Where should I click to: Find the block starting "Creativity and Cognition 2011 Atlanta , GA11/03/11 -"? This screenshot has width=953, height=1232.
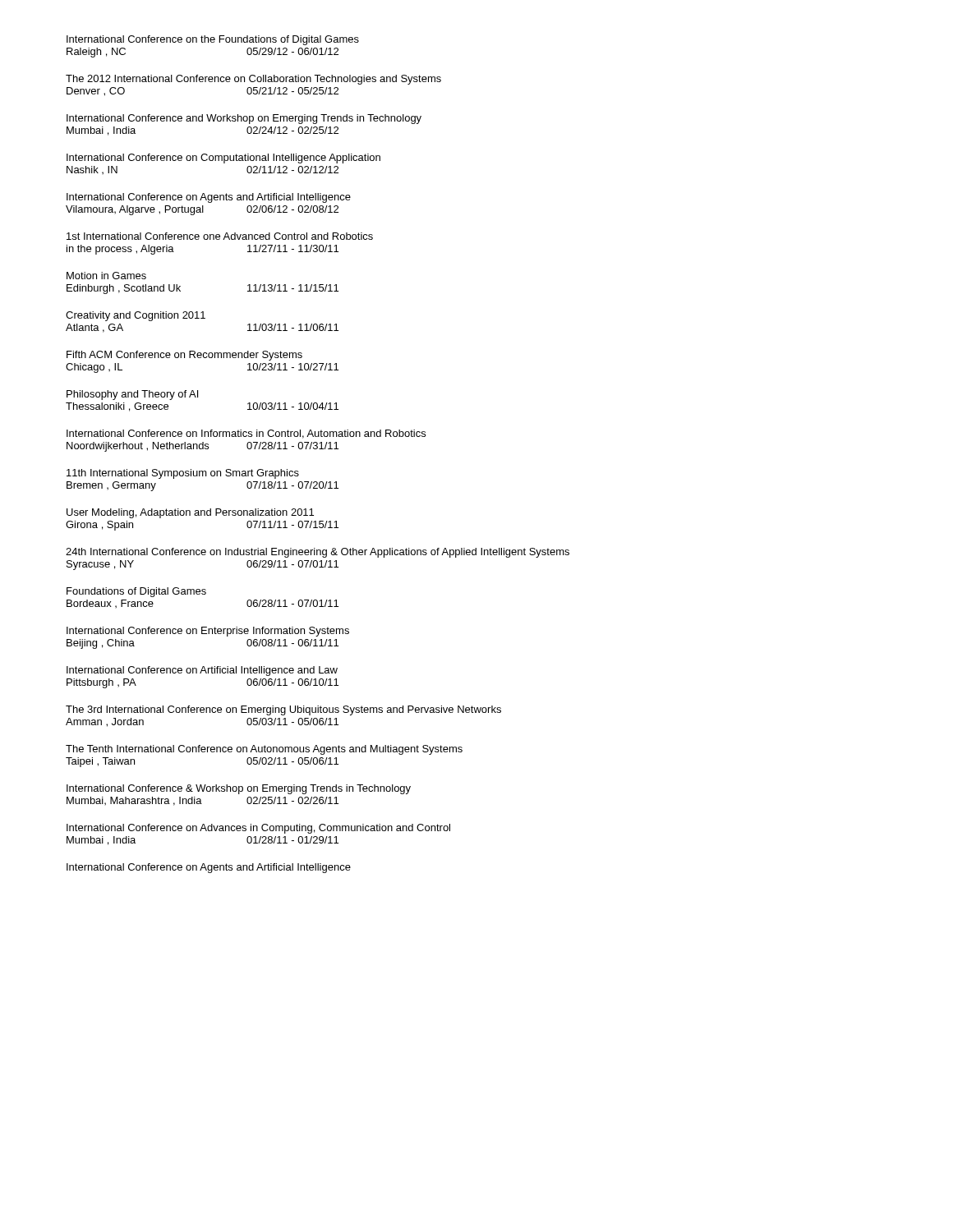point(136,316)
